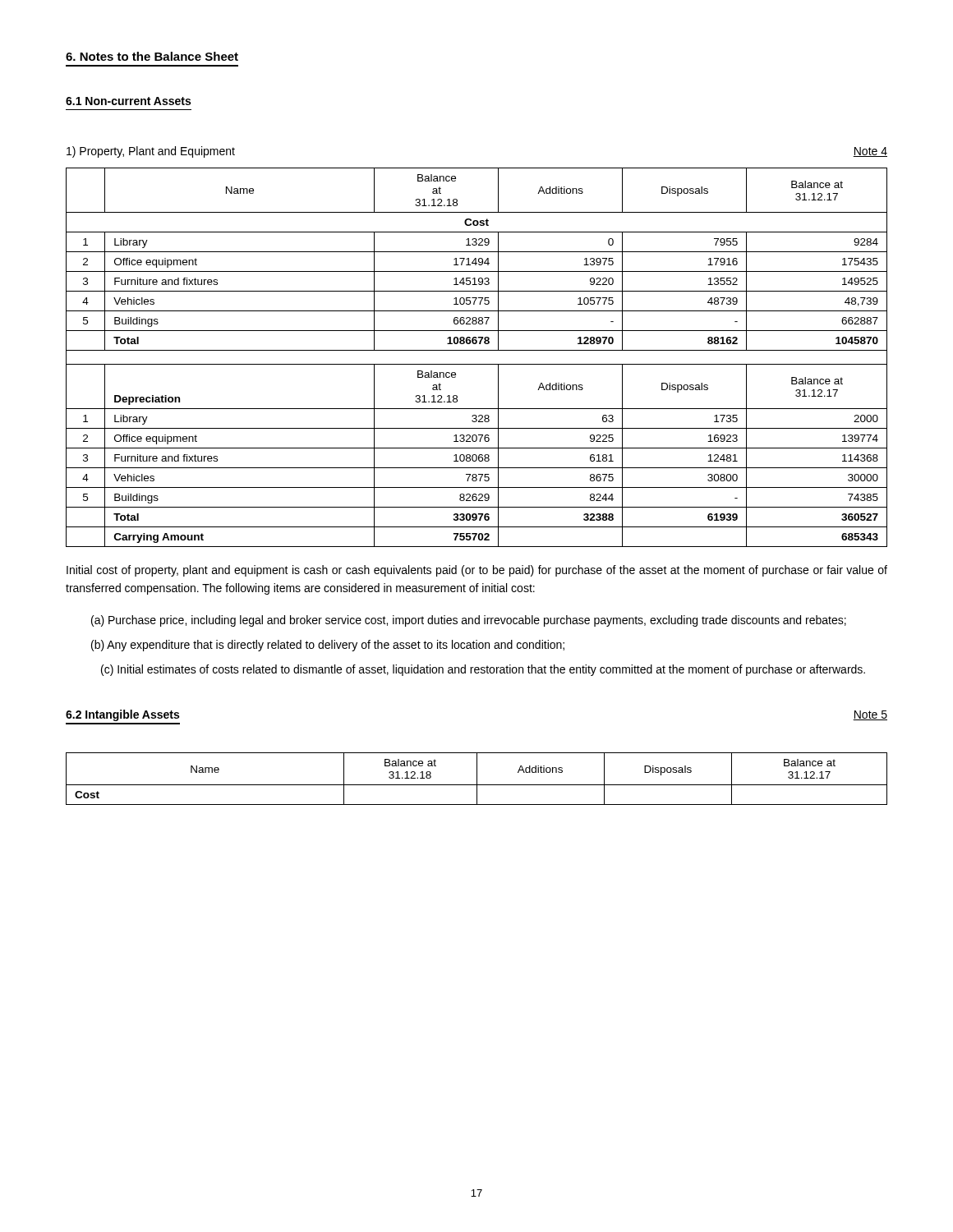
Task: Find the text starting "(b) Any expenditure that is directly related"
Action: tap(328, 645)
